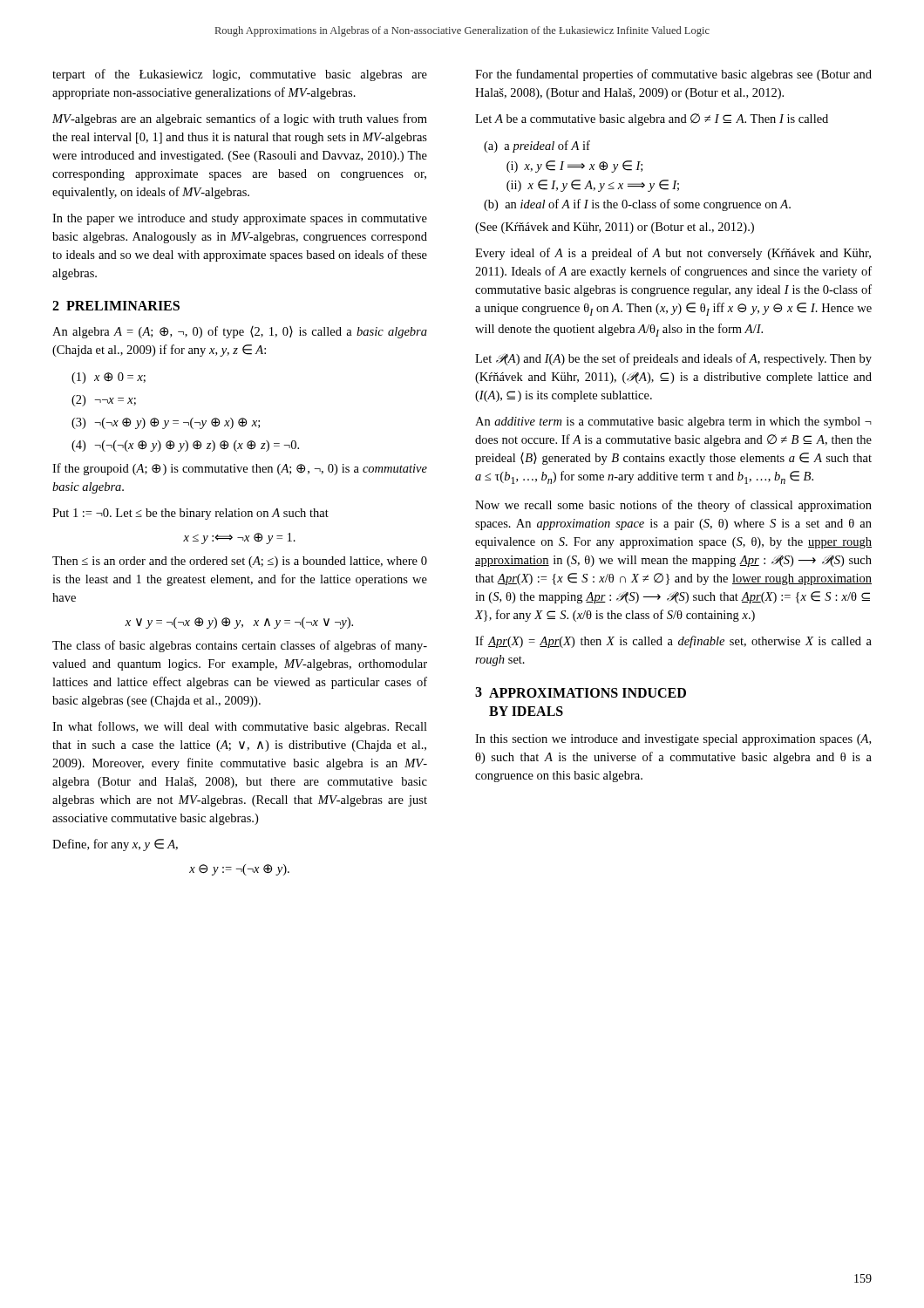
Task: Where is the passage that starts "For the fundamental properties of commutative"?
Action: click(673, 97)
